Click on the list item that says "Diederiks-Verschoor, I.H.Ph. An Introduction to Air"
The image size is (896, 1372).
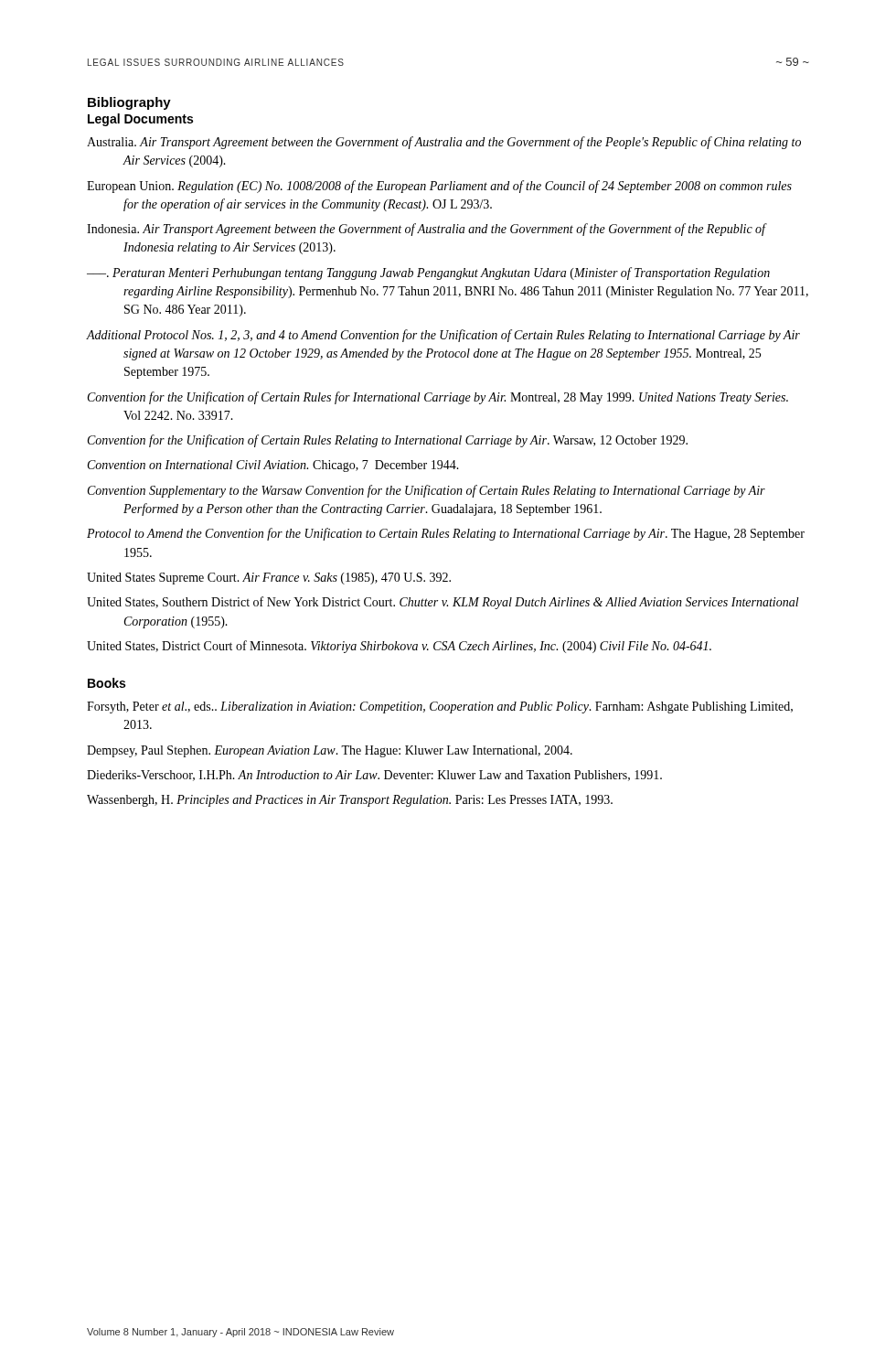click(x=375, y=775)
